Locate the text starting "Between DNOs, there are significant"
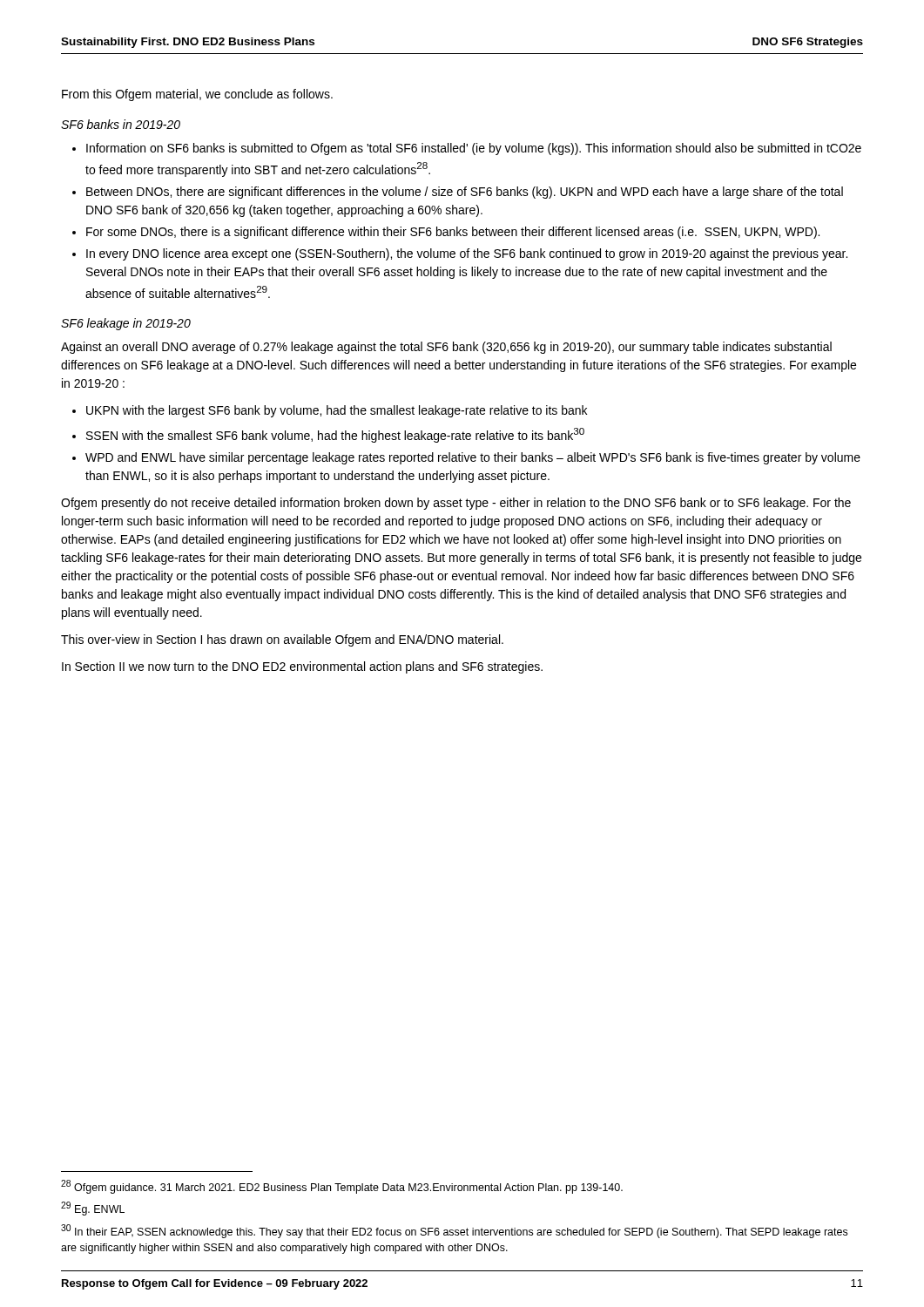 [x=464, y=201]
